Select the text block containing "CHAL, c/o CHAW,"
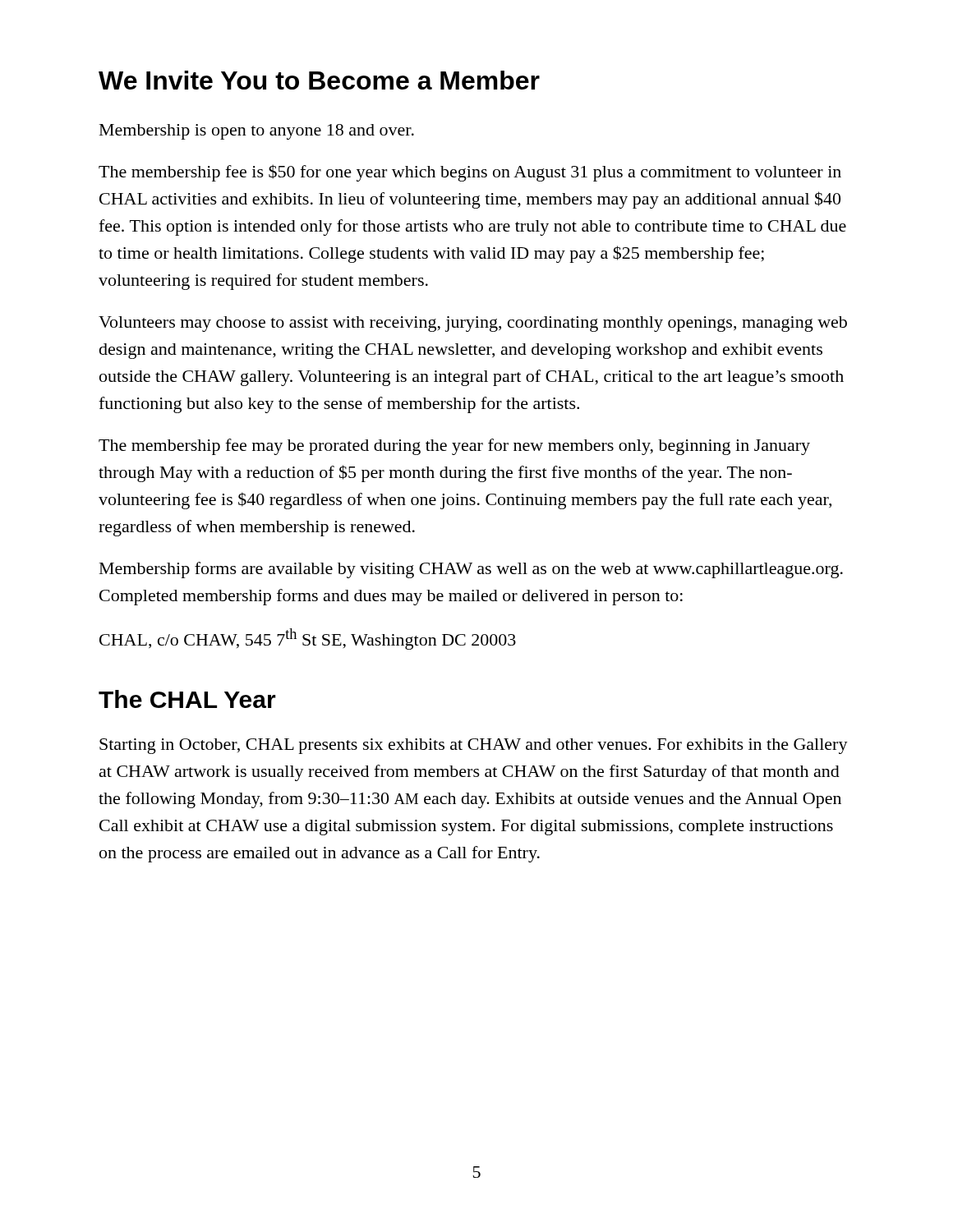The image size is (953, 1232). (x=307, y=638)
